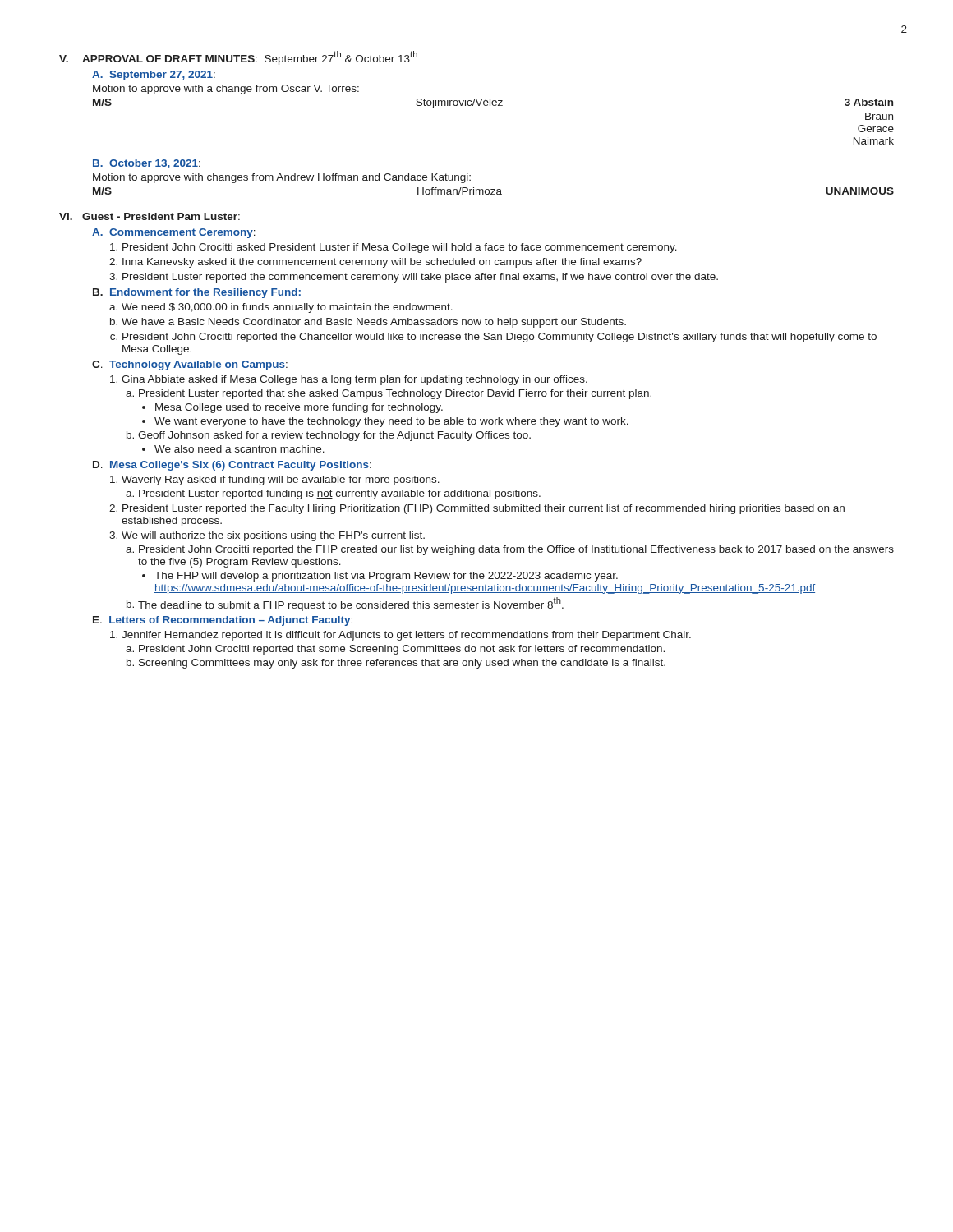This screenshot has height=1232, width=953.
Task: Find the passage starting "Motion to approve with changes from Andrew Hoffman"
Action: [282, 177]
